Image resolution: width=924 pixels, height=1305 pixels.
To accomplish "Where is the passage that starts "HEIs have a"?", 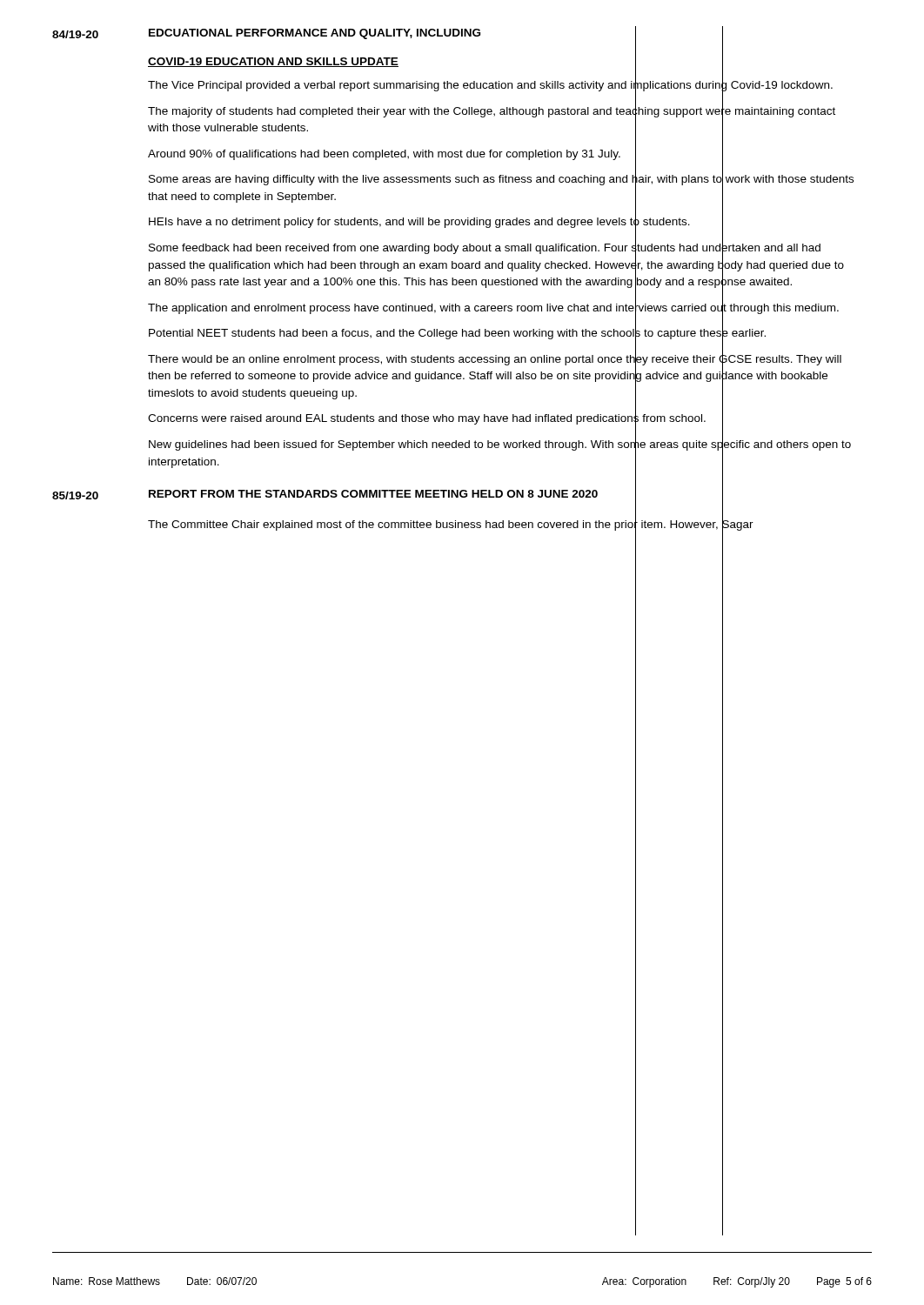I will click(x=419, y=222).
